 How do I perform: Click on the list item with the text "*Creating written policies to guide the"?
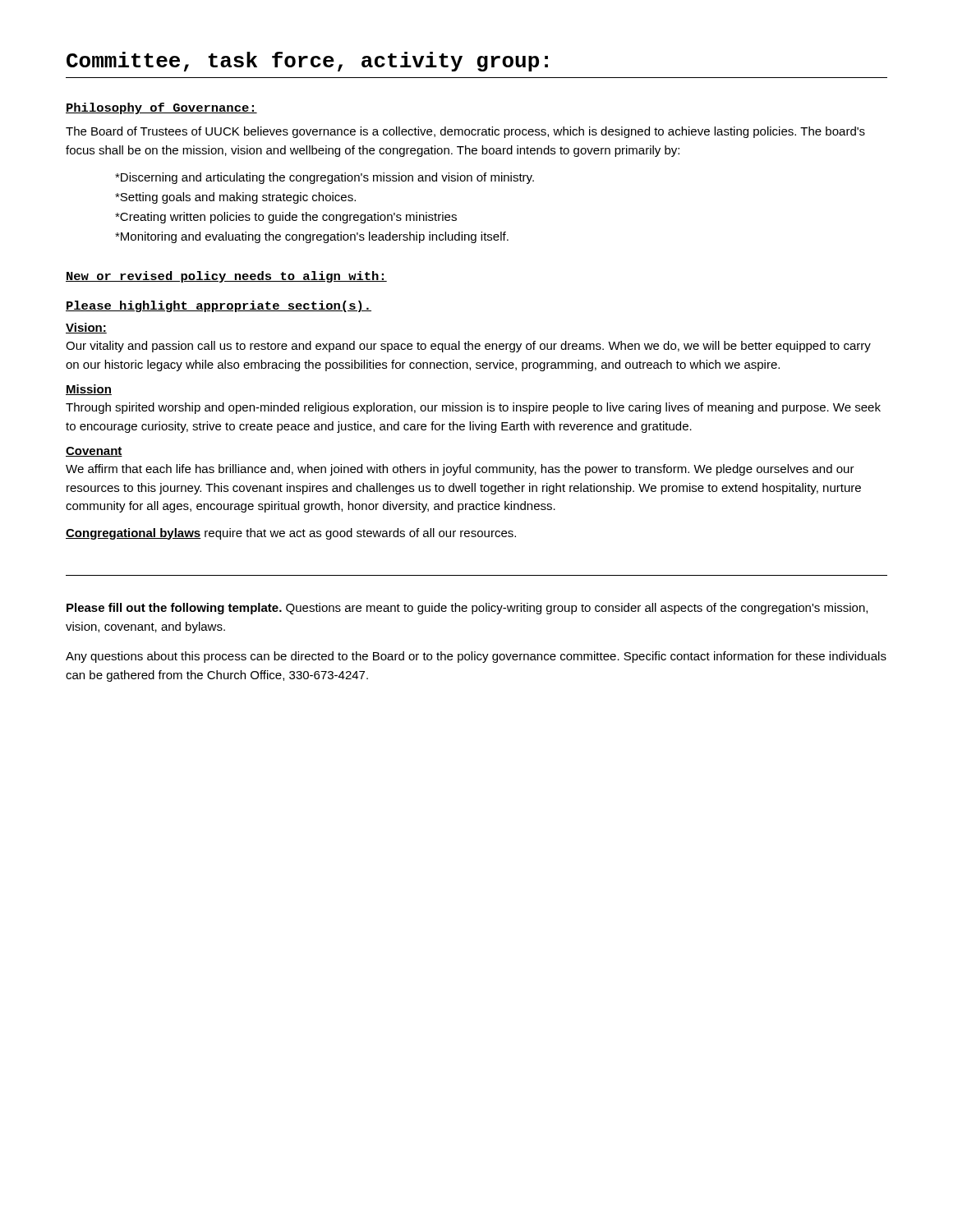click(x=286, y=216)
